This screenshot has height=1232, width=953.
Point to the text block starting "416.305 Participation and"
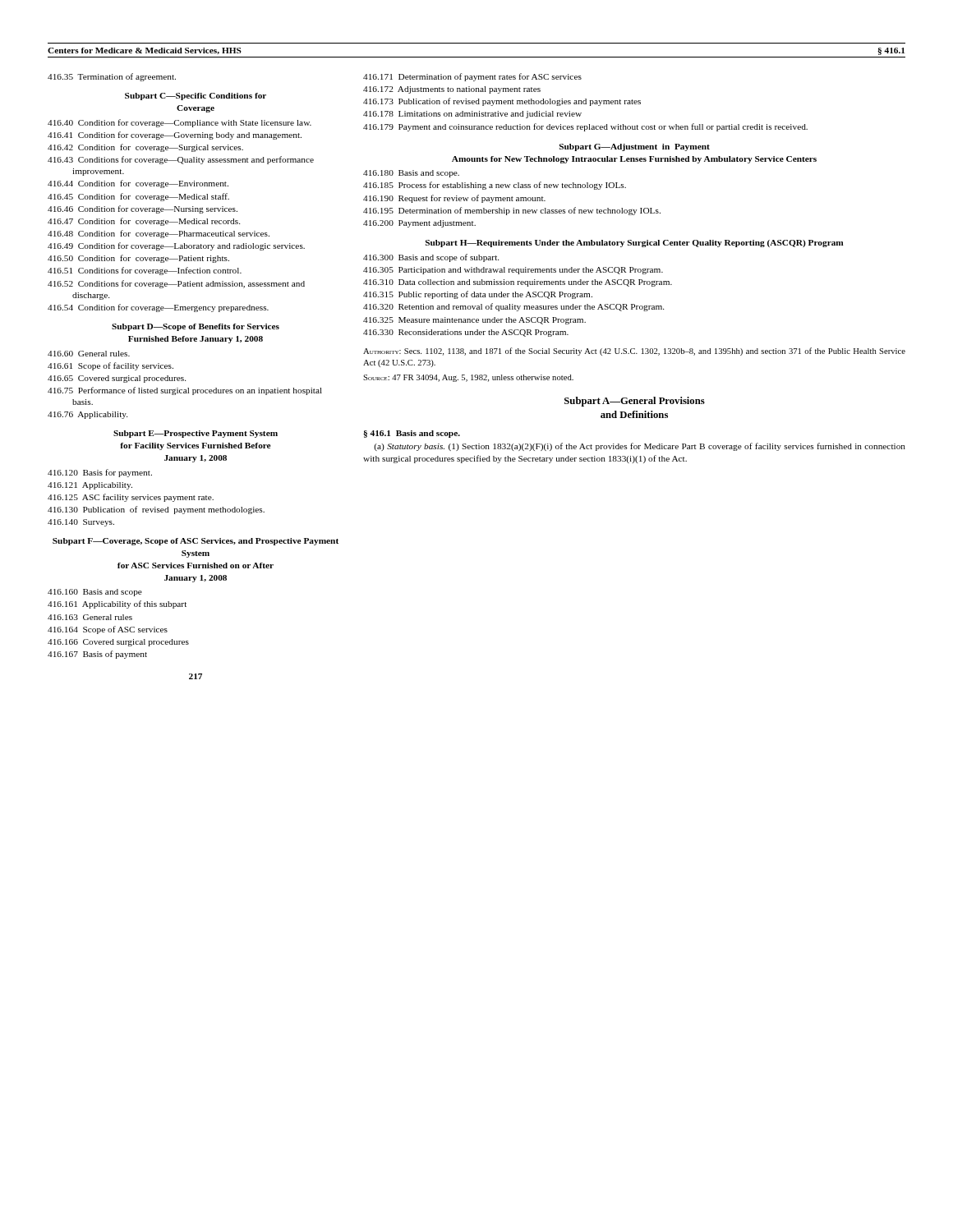pos(513,269)
